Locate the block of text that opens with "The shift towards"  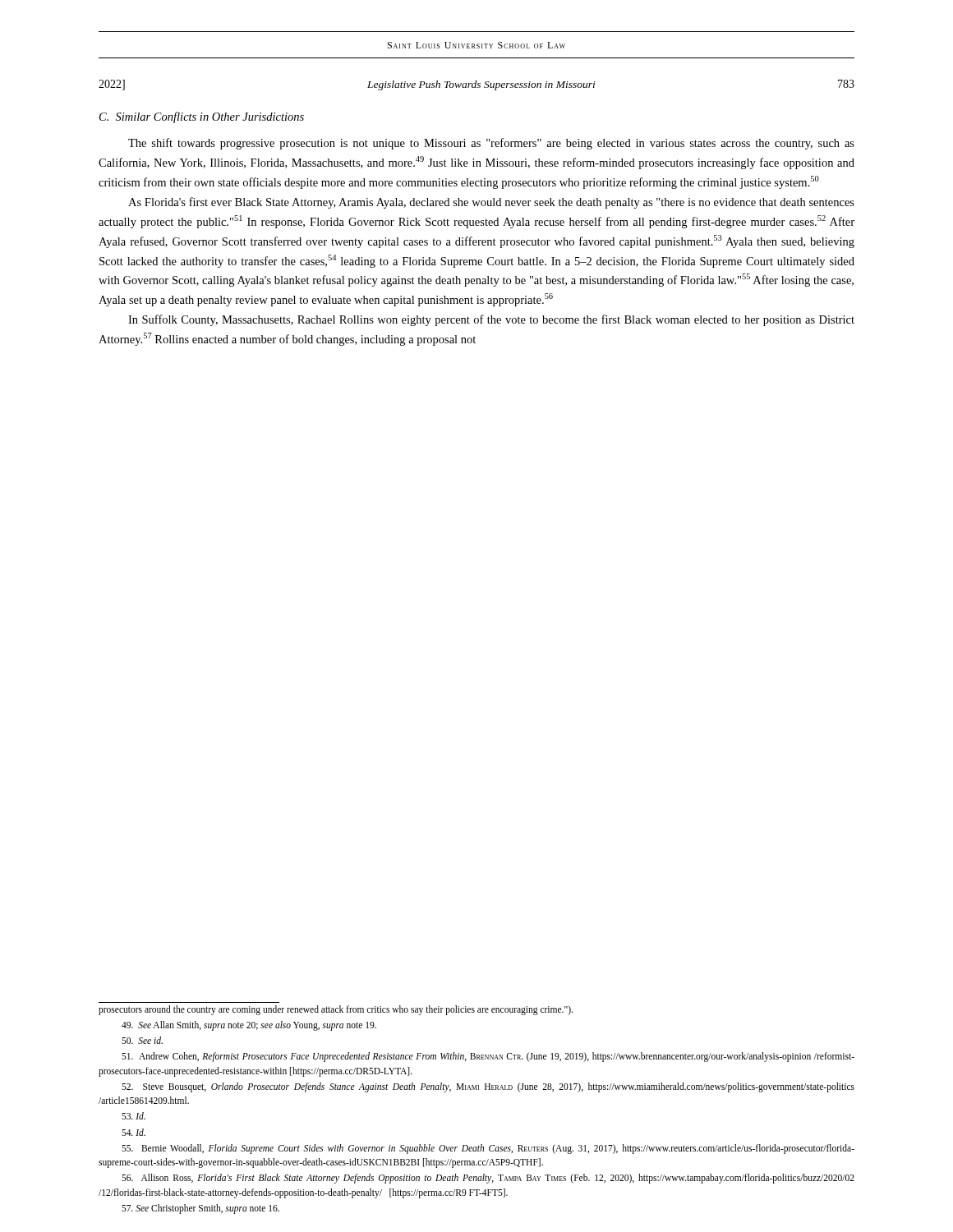point(476,163)
